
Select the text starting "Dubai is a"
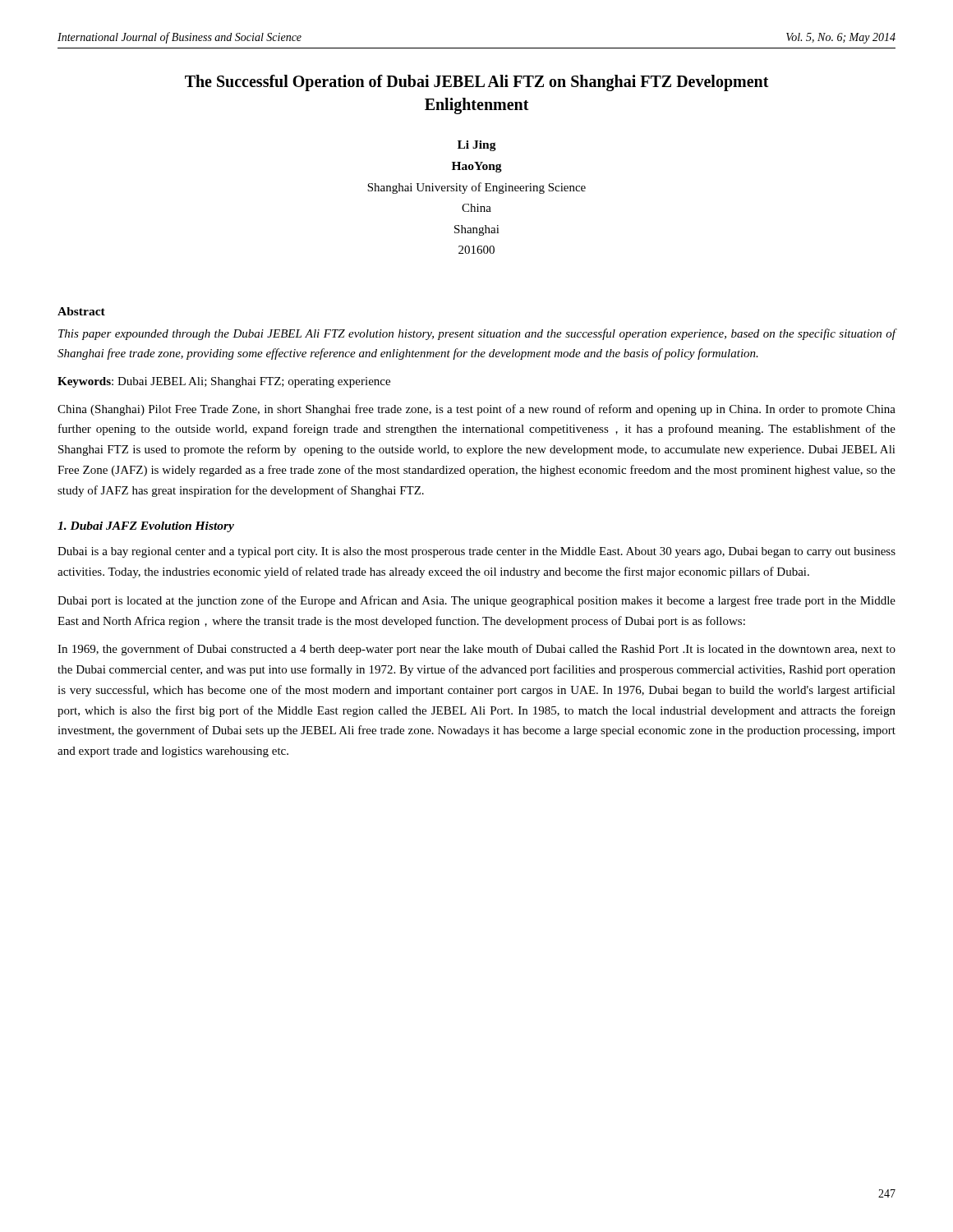pos(476,562)
